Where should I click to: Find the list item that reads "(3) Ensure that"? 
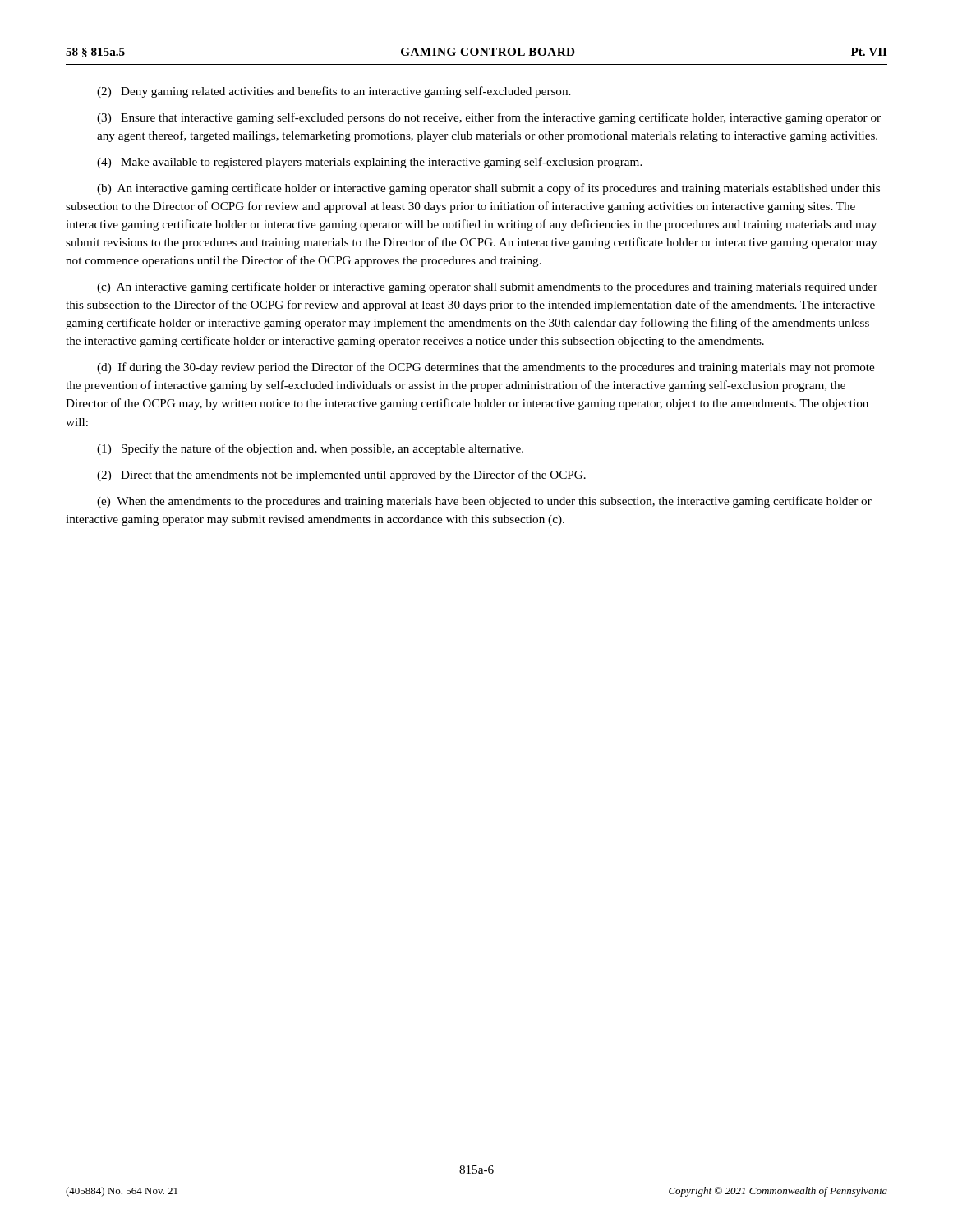[489, 126]
